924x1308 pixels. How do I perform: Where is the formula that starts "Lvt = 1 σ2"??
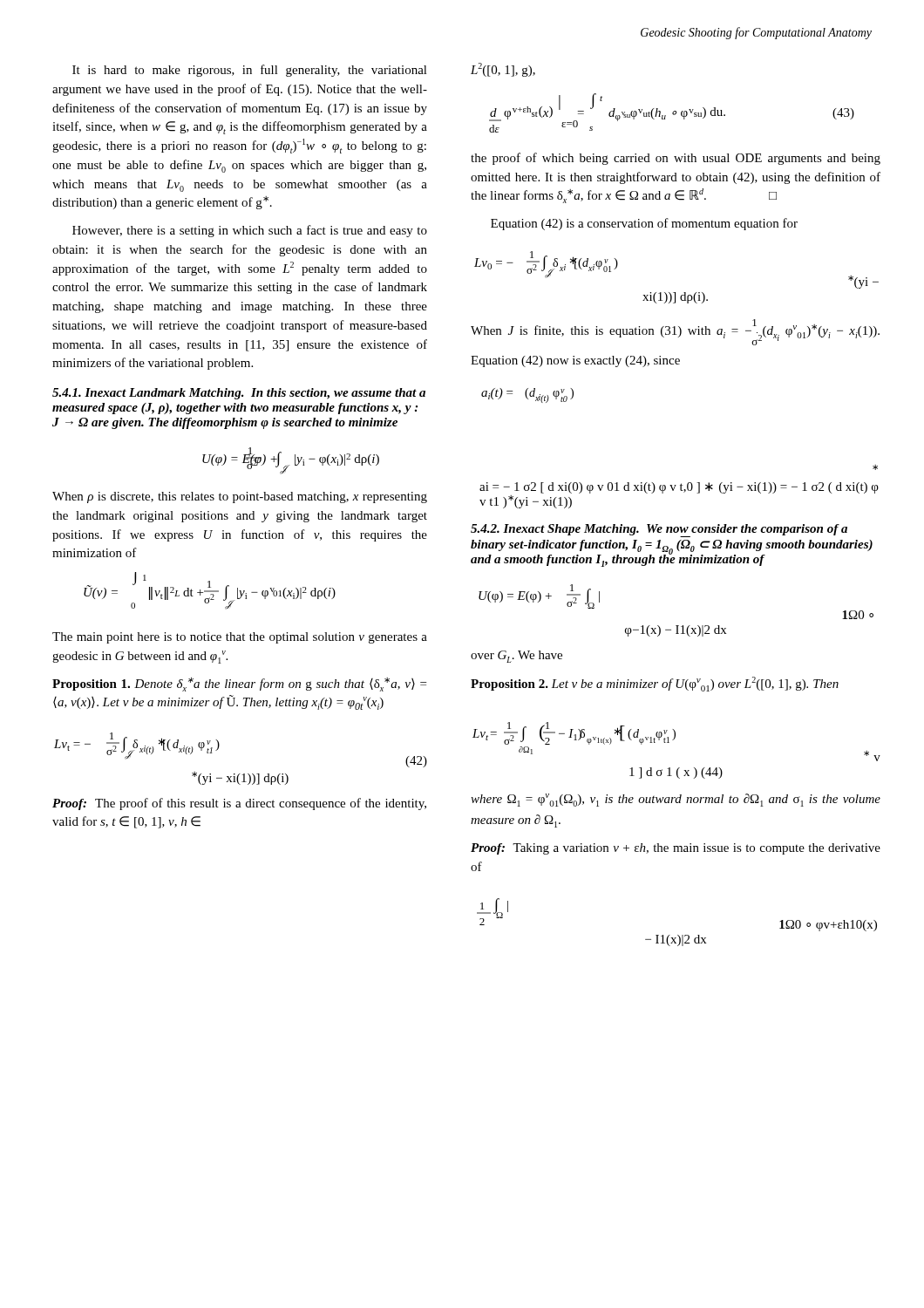click(676, 742)
